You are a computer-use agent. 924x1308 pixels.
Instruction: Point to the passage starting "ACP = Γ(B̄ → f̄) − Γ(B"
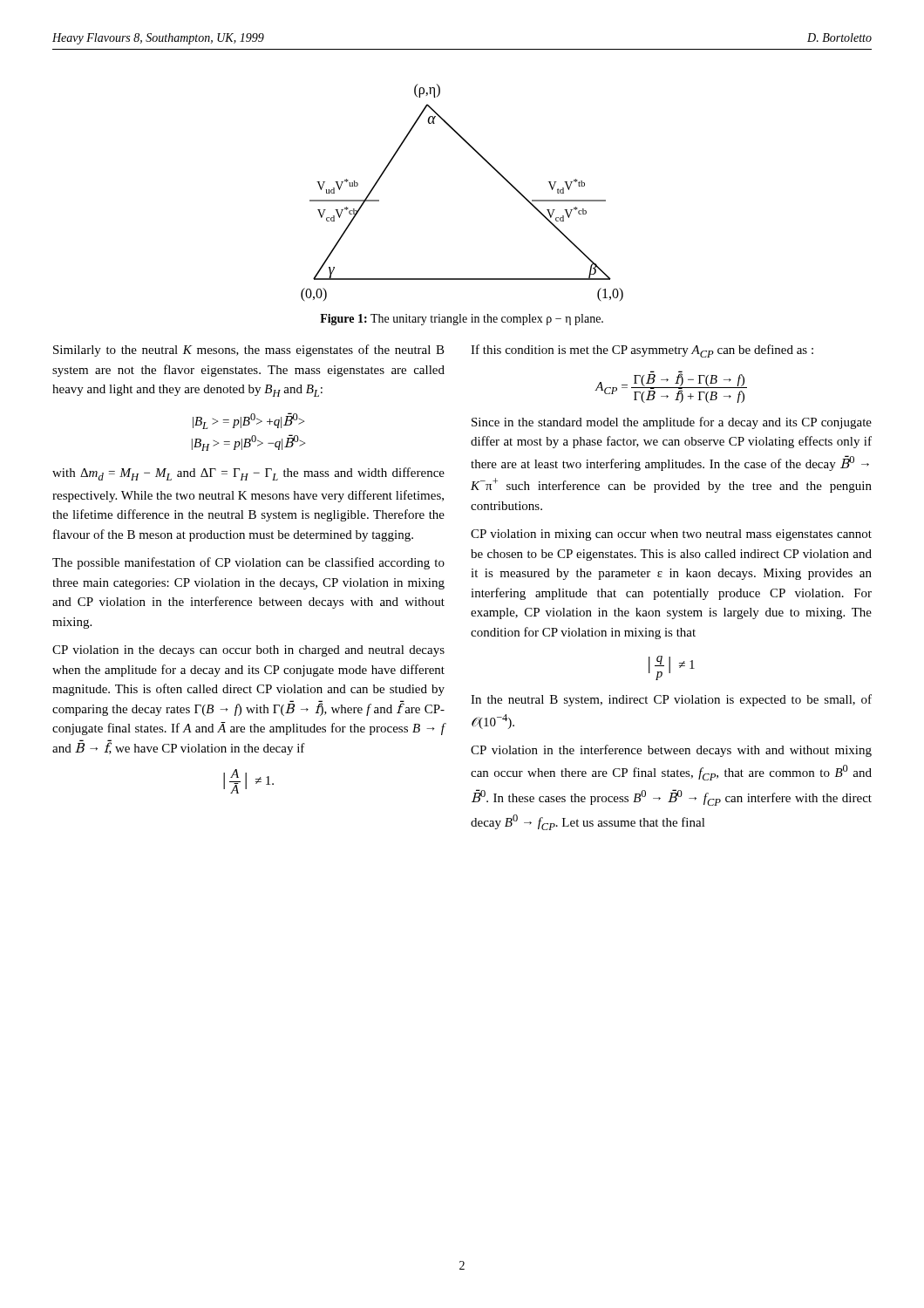click(671, 387)
